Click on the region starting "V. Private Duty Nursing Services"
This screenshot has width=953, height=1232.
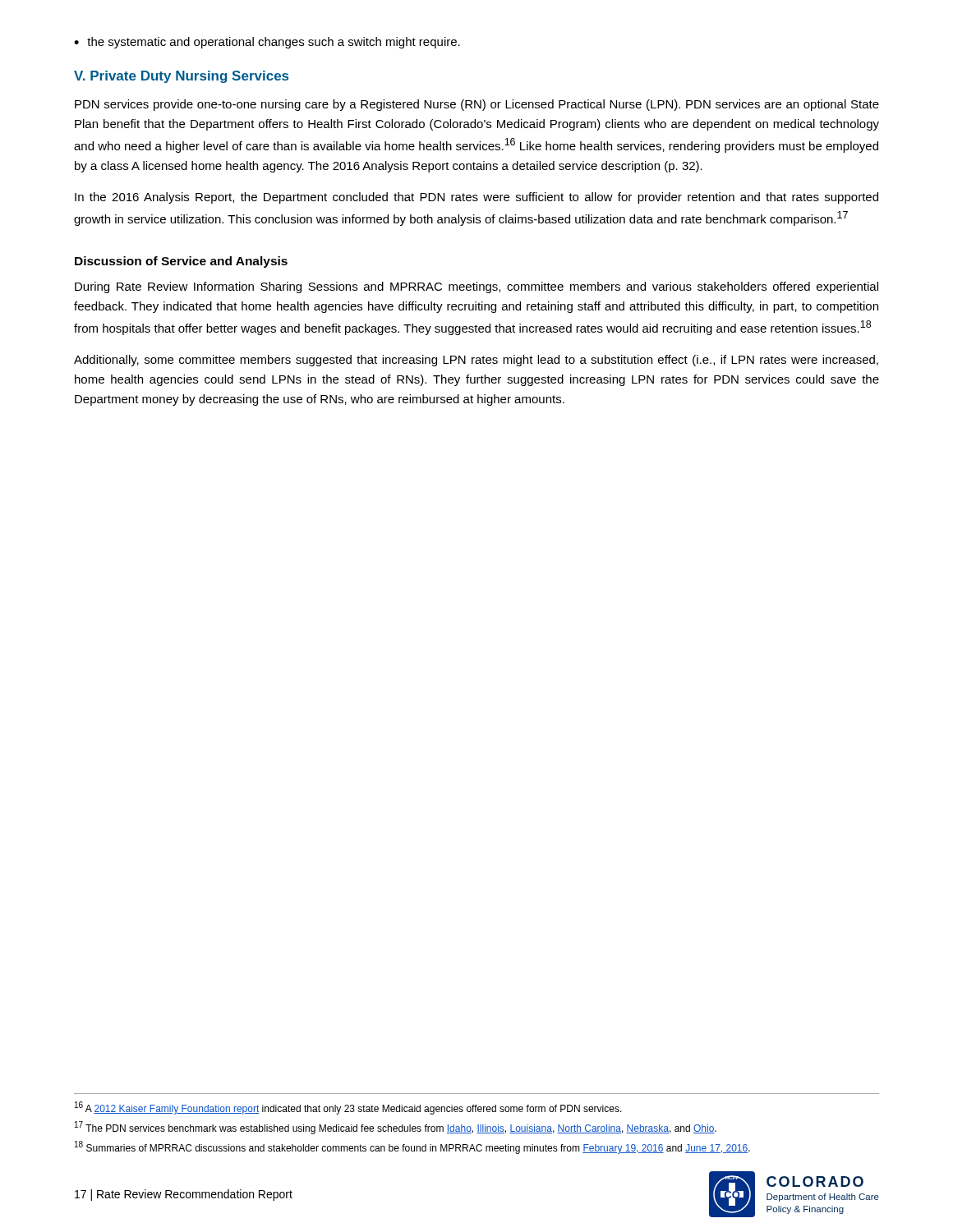(182, 76)
